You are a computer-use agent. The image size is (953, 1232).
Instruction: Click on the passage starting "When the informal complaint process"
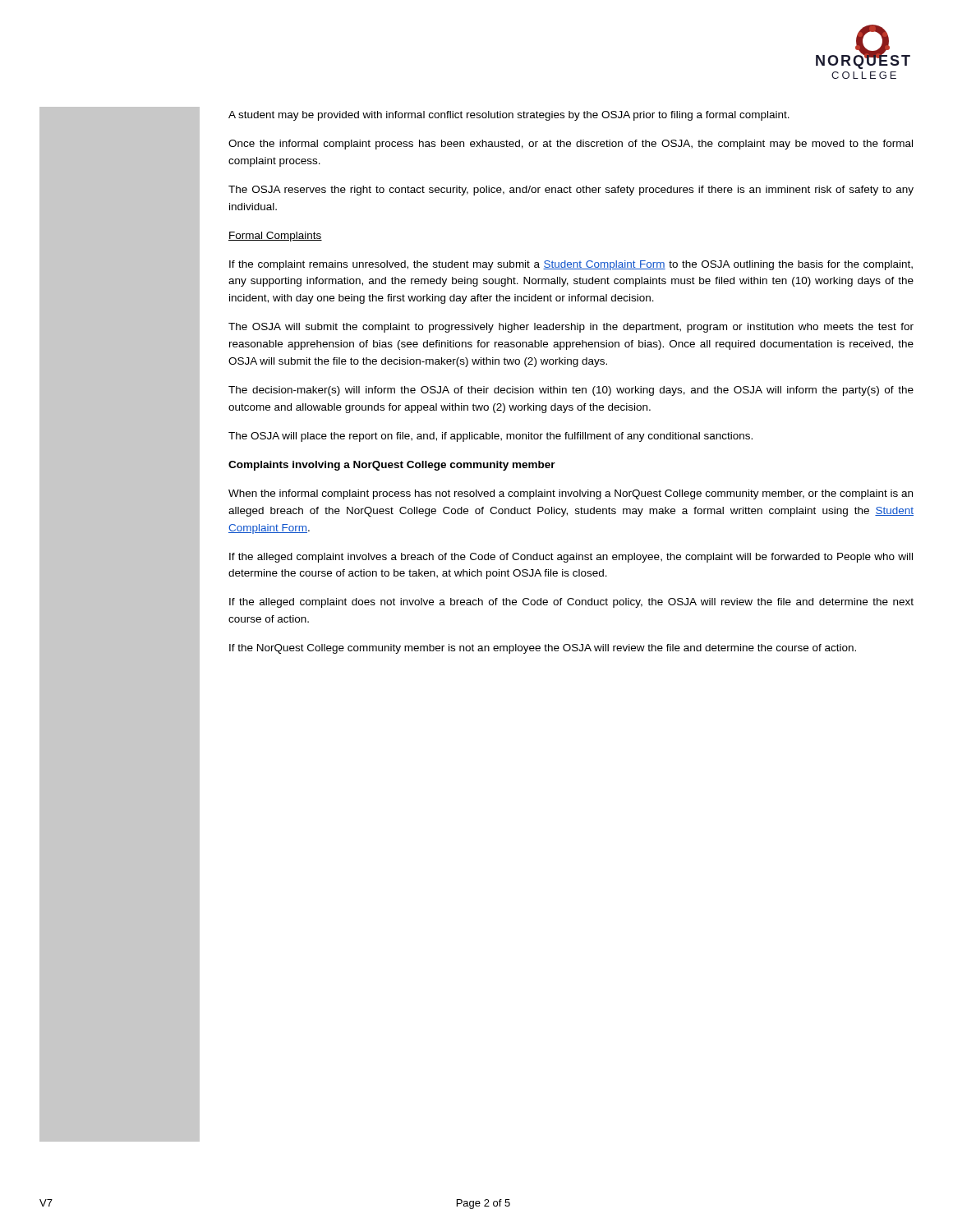coord(571,511)
